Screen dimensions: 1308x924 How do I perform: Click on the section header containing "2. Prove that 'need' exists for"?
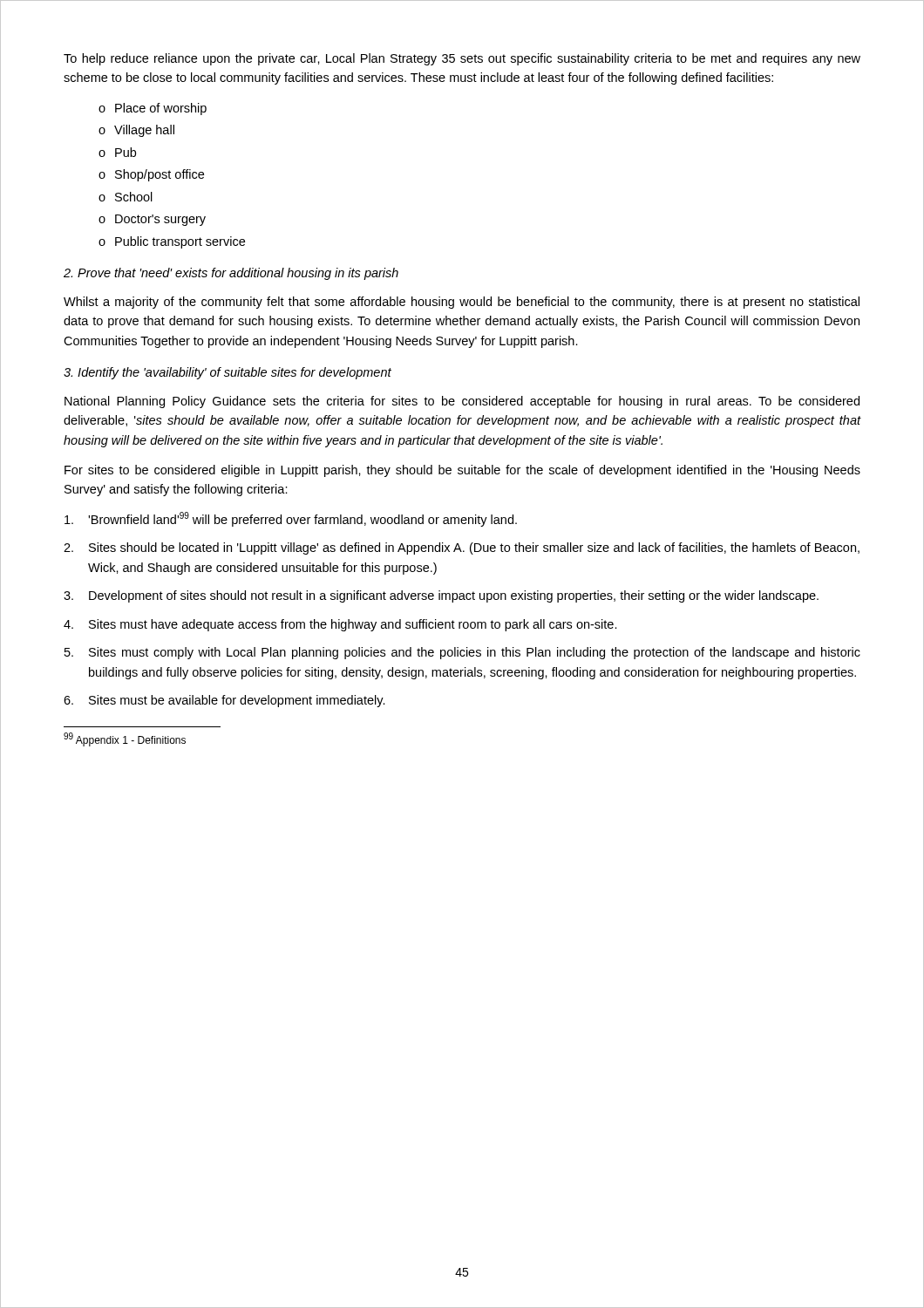(231, 274)
